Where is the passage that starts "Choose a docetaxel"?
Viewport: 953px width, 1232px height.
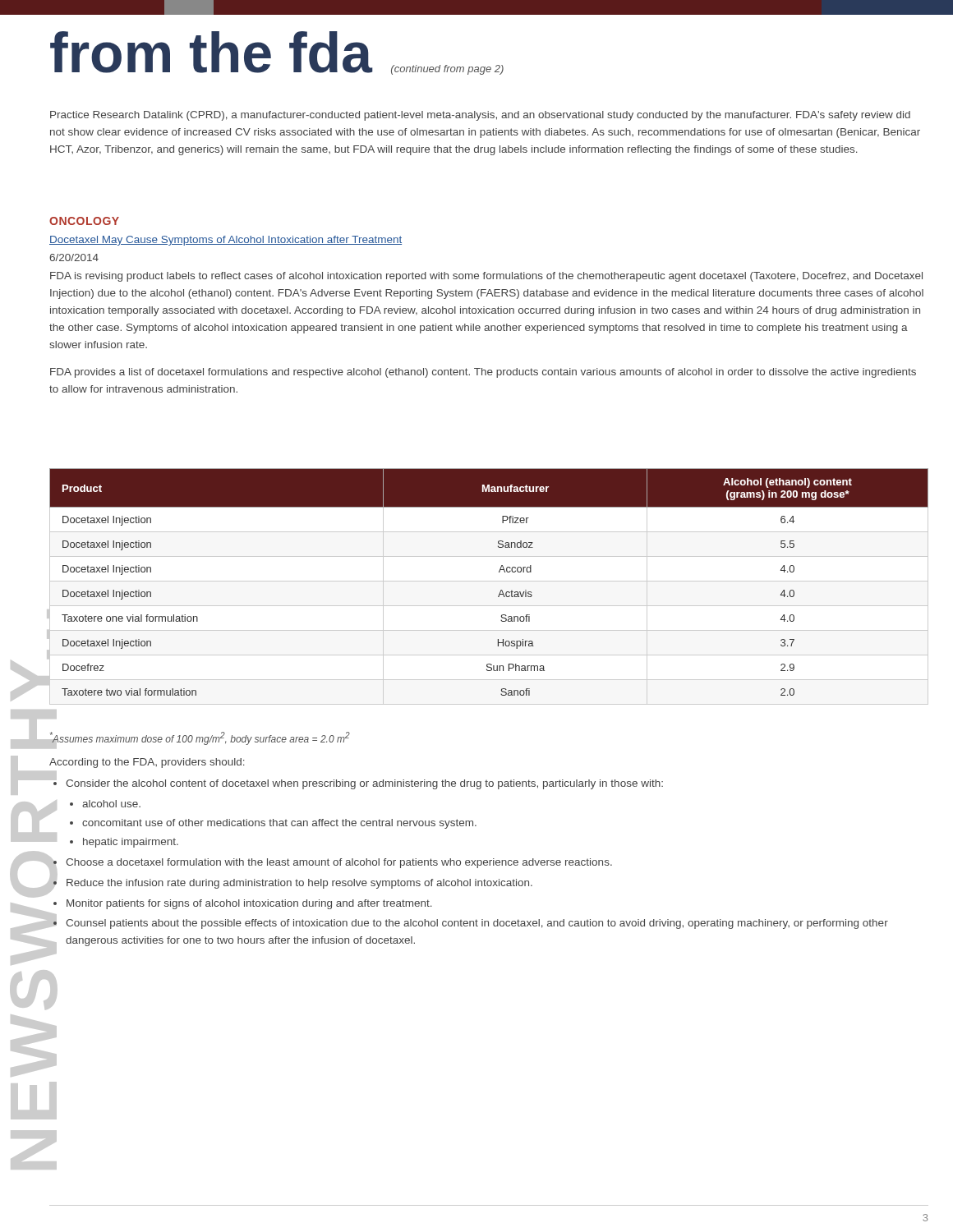339,862
